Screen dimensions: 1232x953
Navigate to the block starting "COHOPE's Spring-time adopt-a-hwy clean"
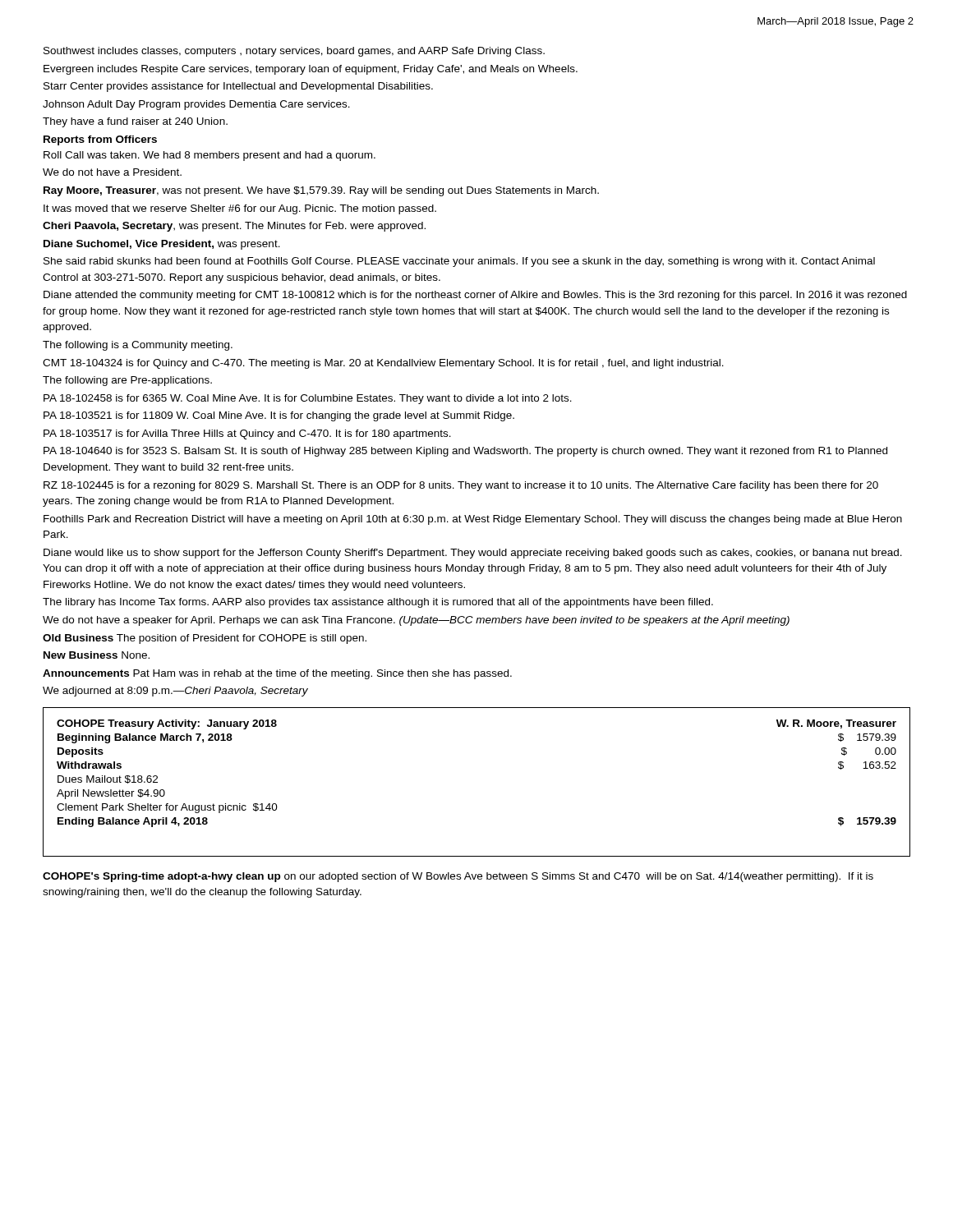pyautogui.click(x=476, y=884)
